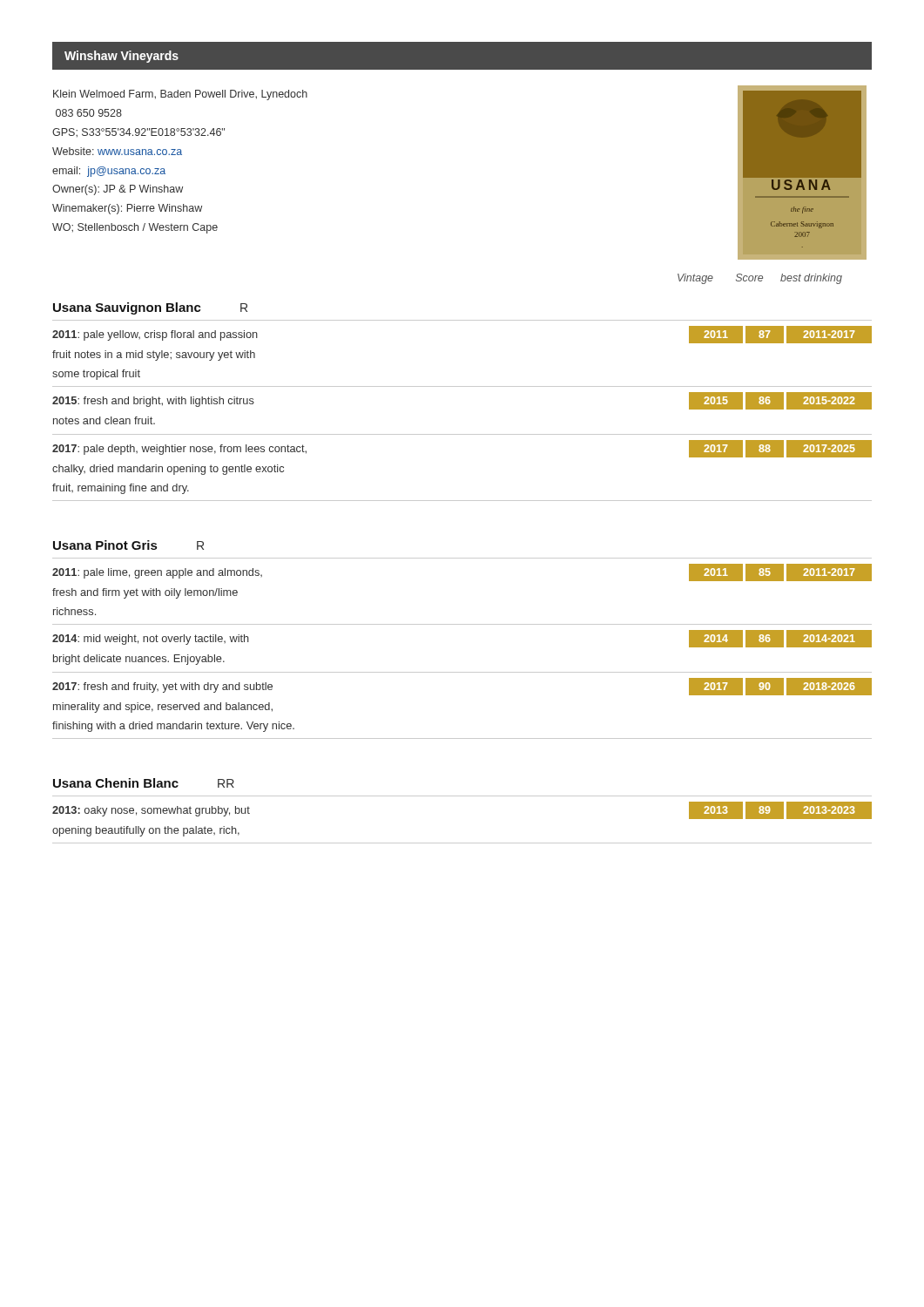This screenshot has width=924, height=1307.
Task: Point to the element starting "Winshaw Vineyards"
Action: [122, 56]
